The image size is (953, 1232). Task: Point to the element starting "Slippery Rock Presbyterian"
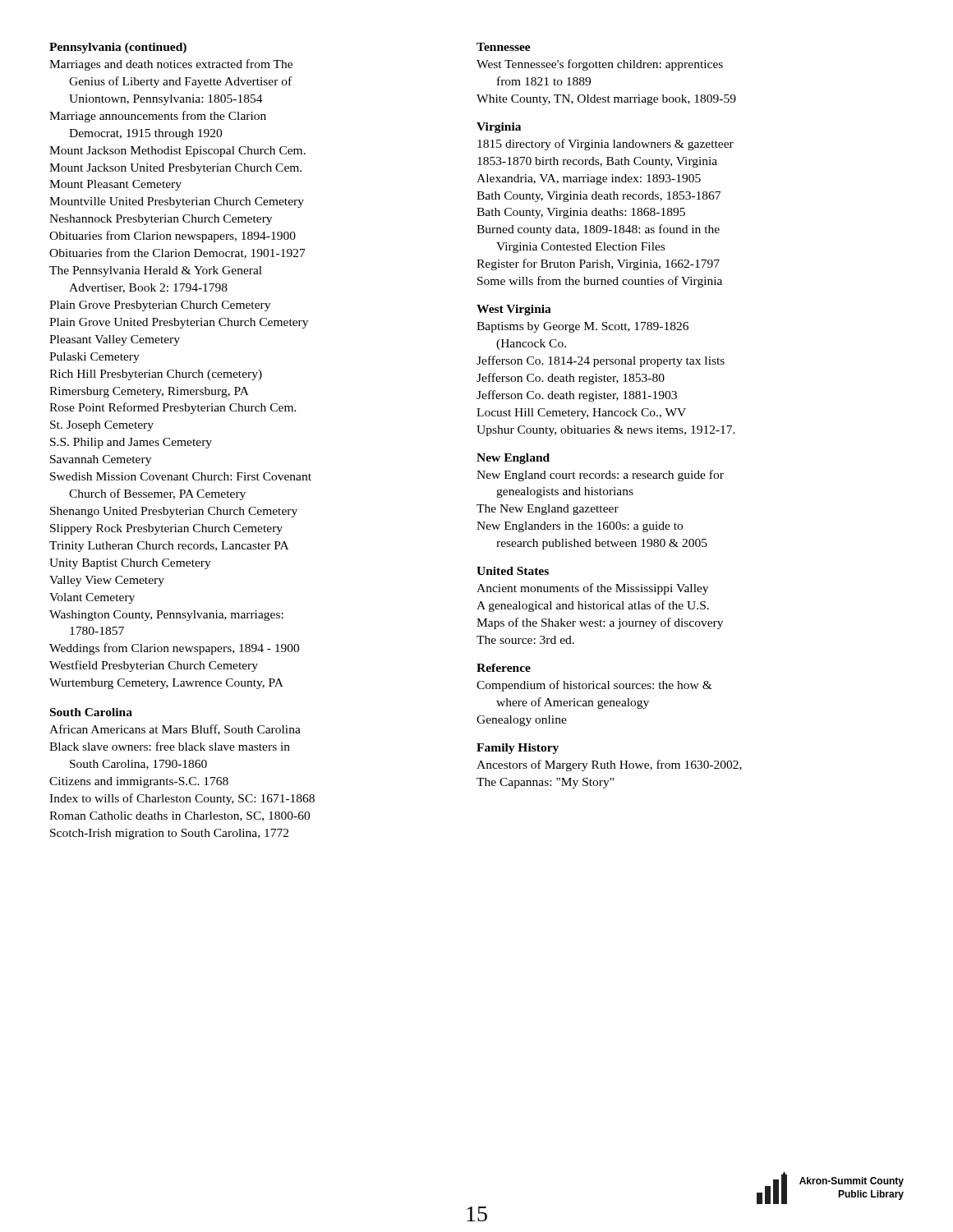[166, 528]
